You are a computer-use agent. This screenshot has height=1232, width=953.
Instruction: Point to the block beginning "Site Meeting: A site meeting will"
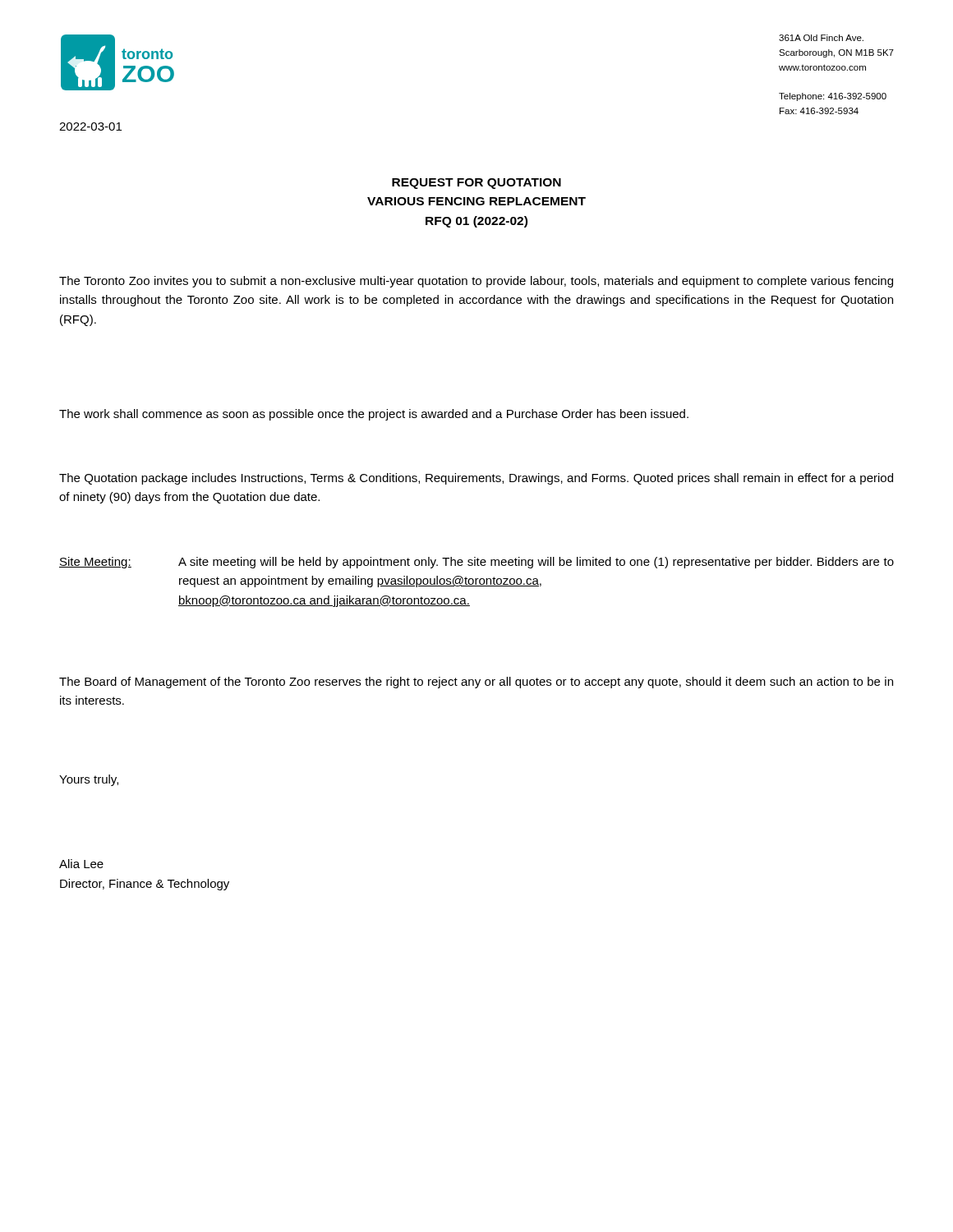click(476, 581)
